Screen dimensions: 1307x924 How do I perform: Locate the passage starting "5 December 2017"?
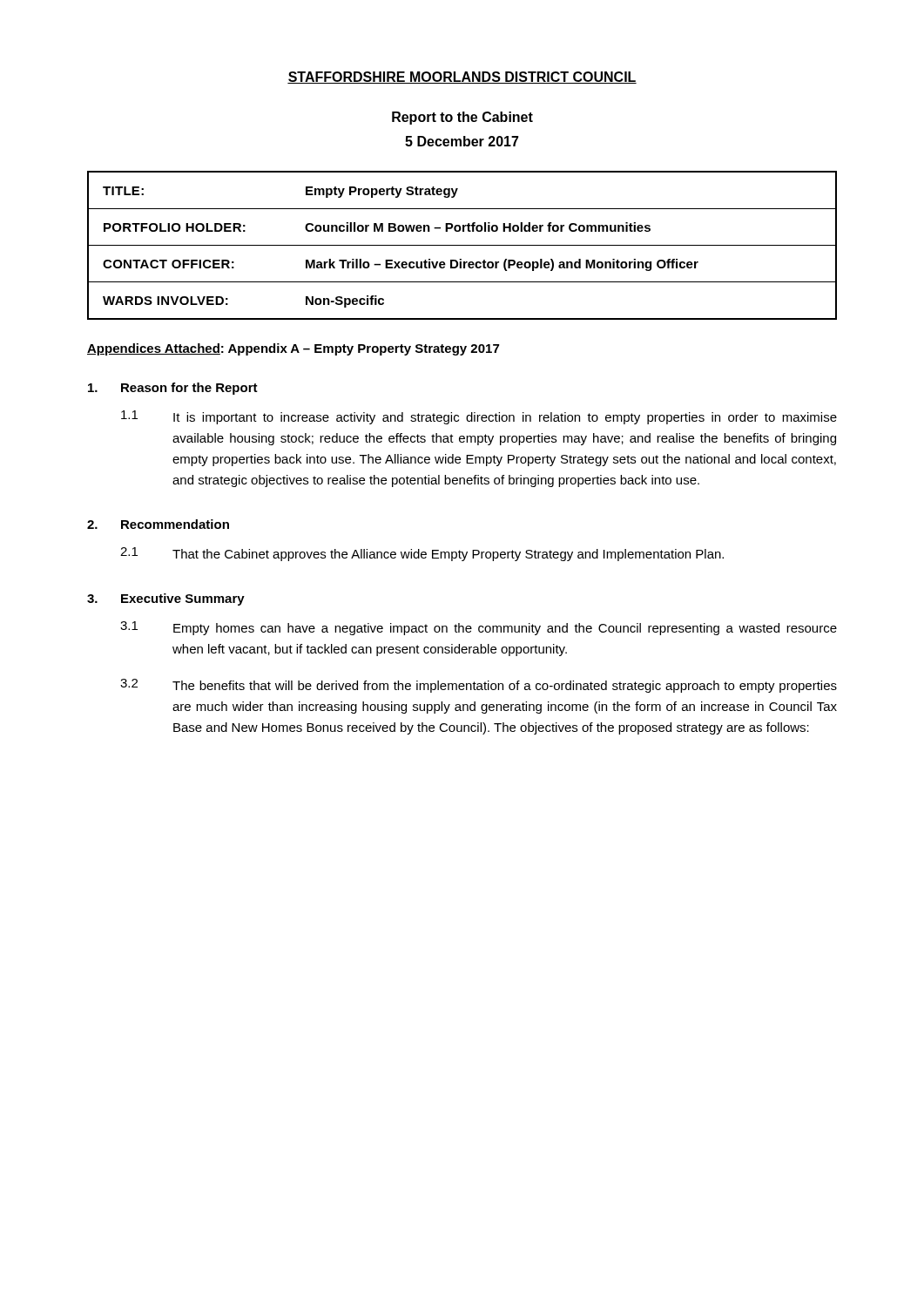pos(462,142)
